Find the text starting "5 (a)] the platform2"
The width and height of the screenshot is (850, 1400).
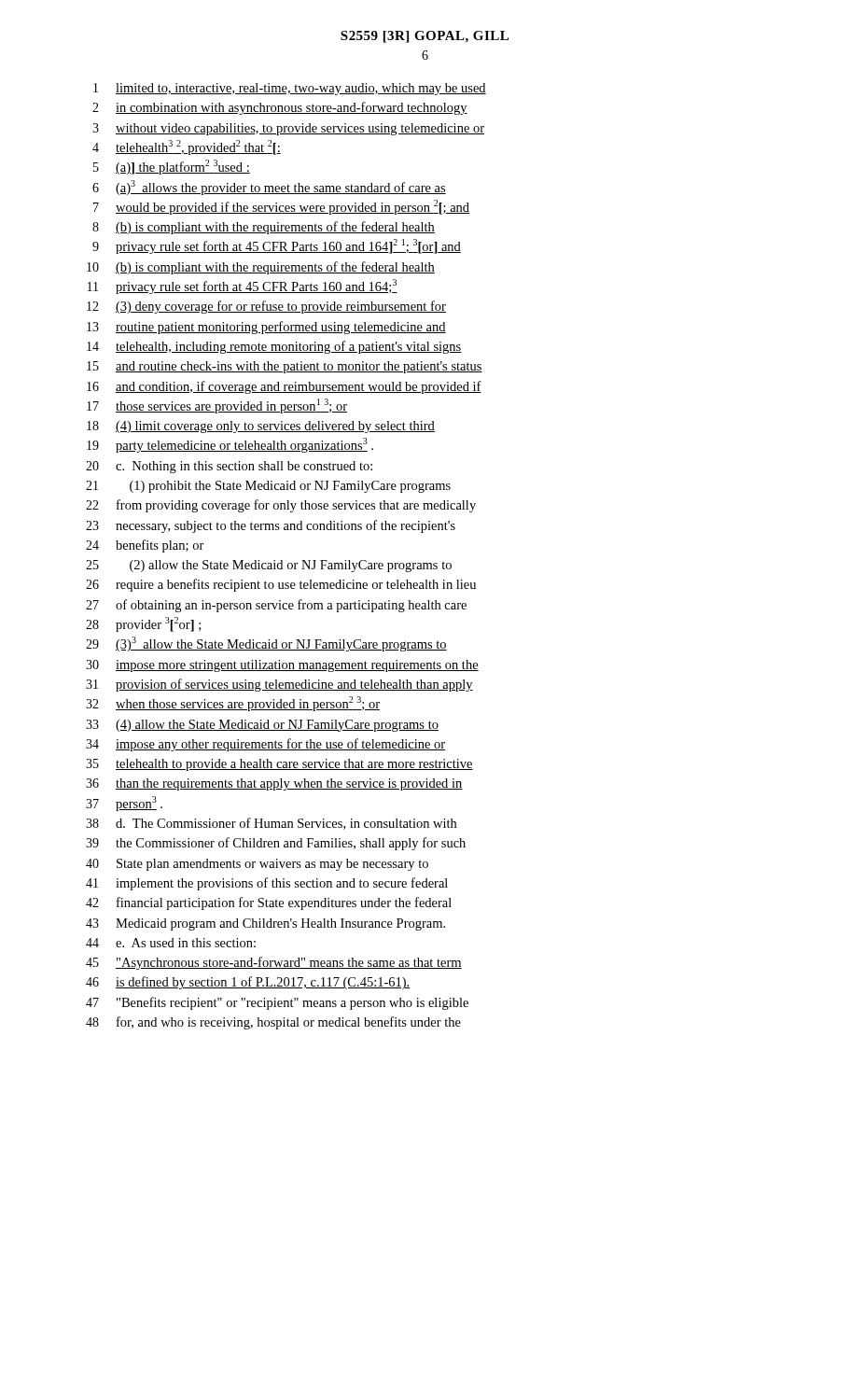point(172,167)
